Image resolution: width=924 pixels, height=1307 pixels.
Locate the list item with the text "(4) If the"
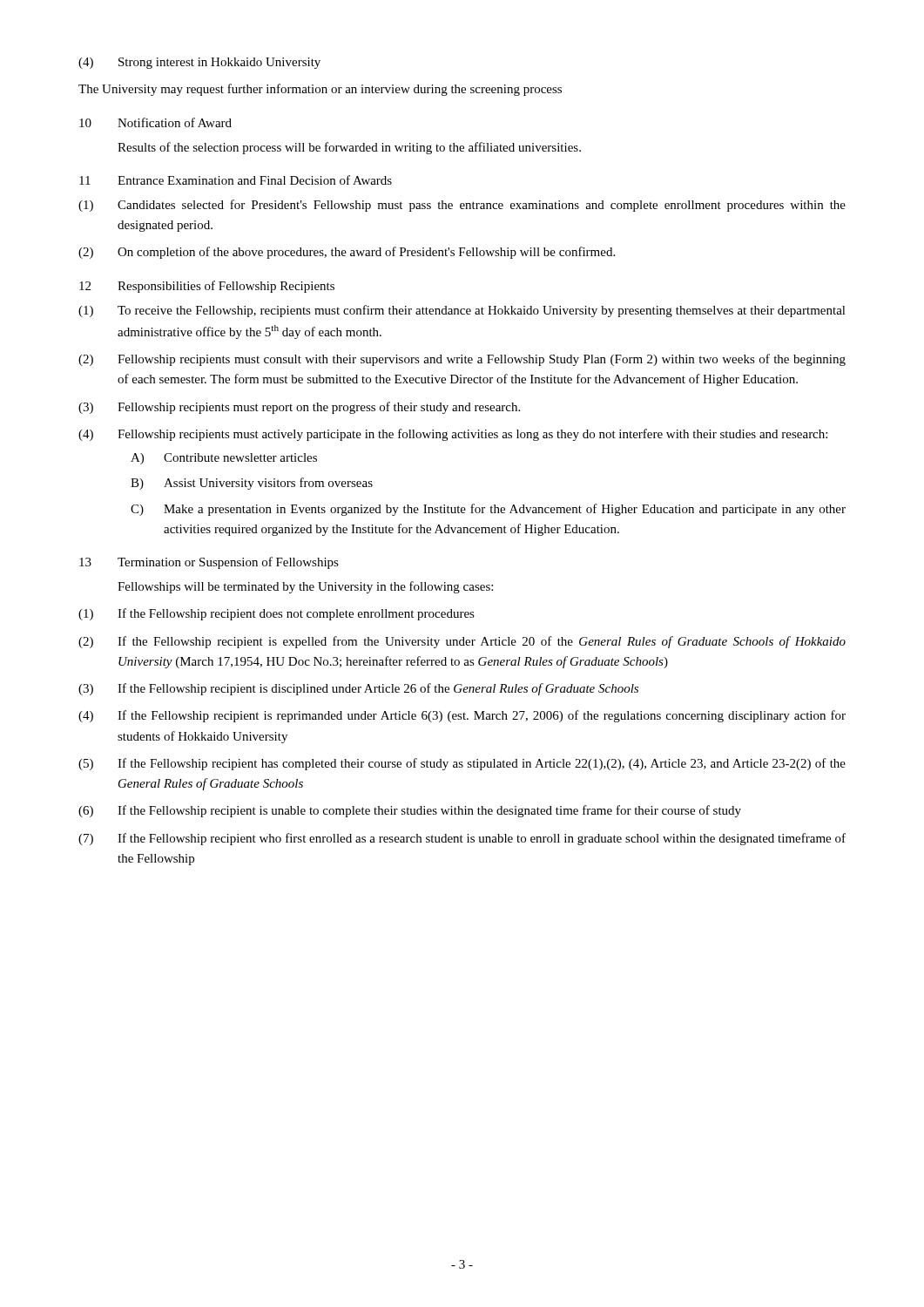(x=462, y=726)
